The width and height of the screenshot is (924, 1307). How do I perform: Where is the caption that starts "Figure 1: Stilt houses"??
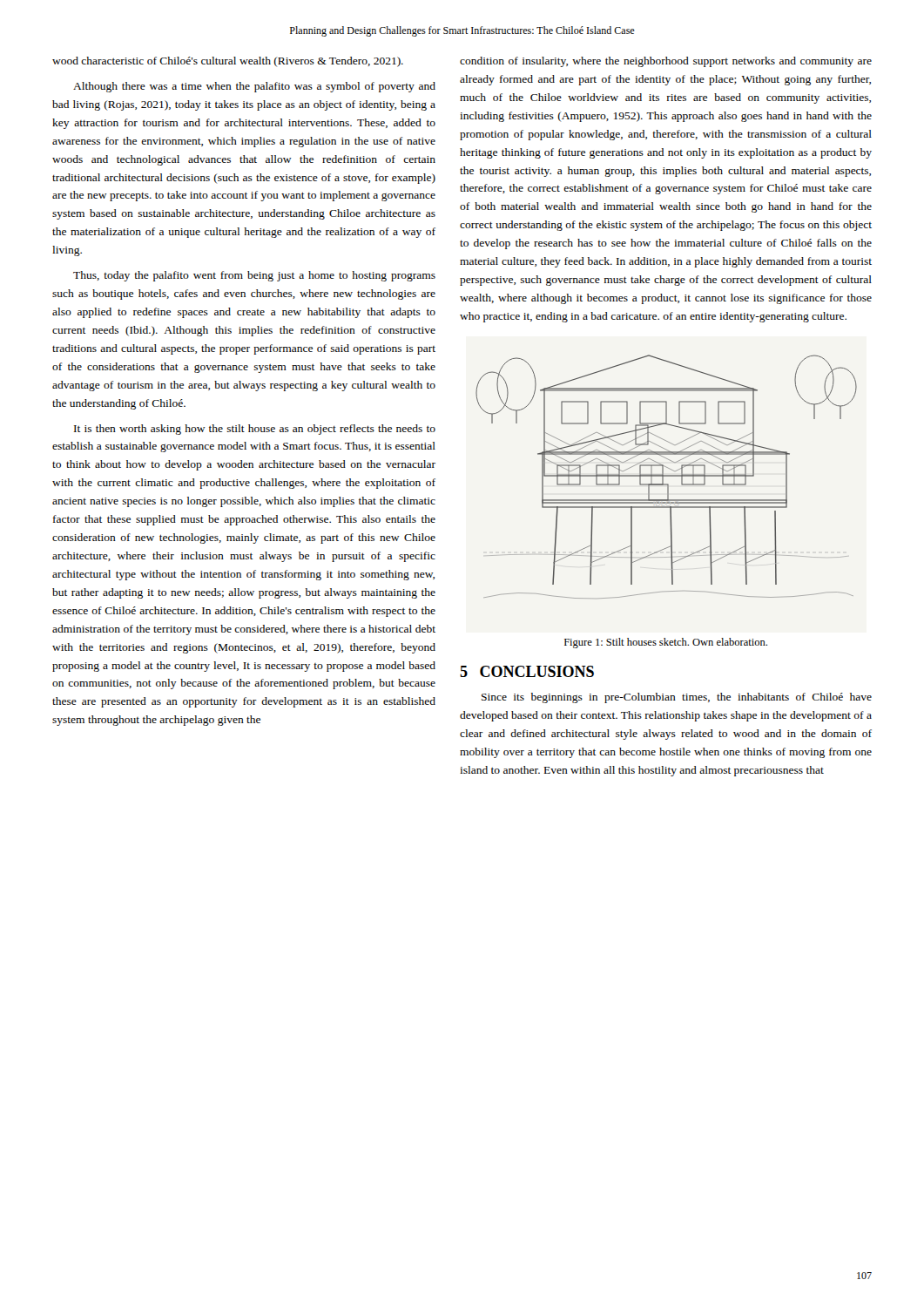click(x=666, y=642)
